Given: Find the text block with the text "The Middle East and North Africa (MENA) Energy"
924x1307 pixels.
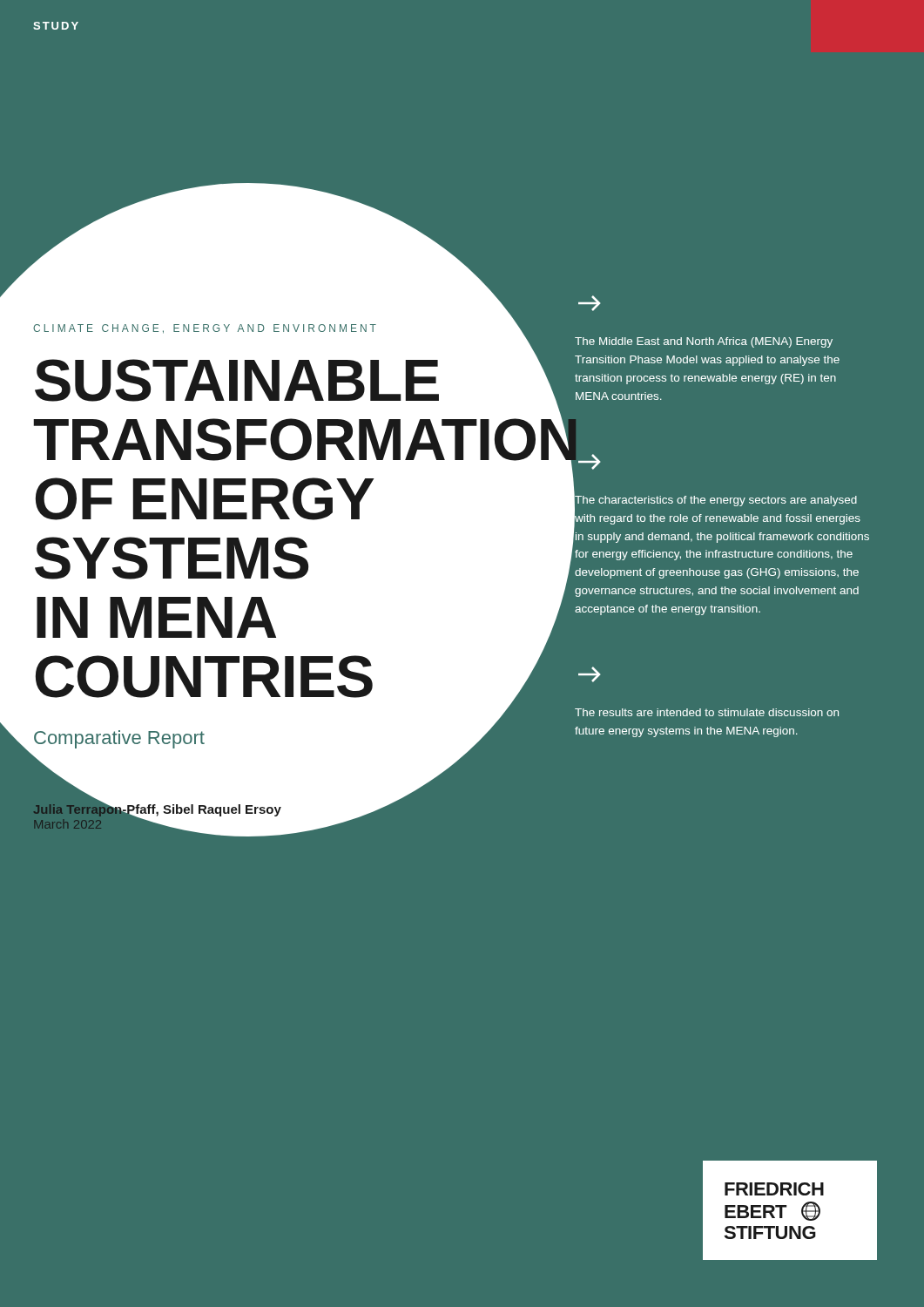Looking at the screenshot, I should [x=723, y=347].
